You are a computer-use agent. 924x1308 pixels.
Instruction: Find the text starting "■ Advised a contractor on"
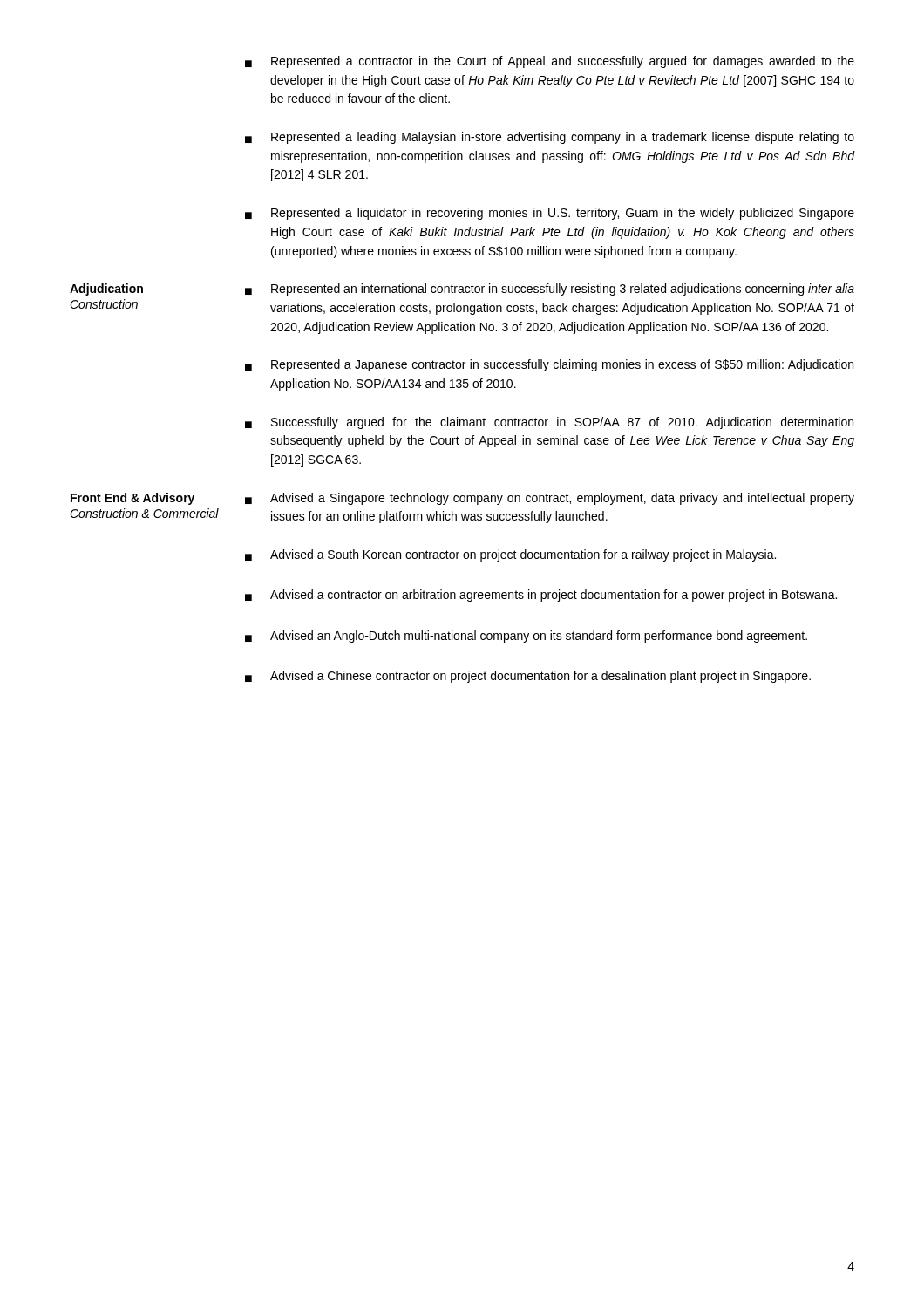549,597
